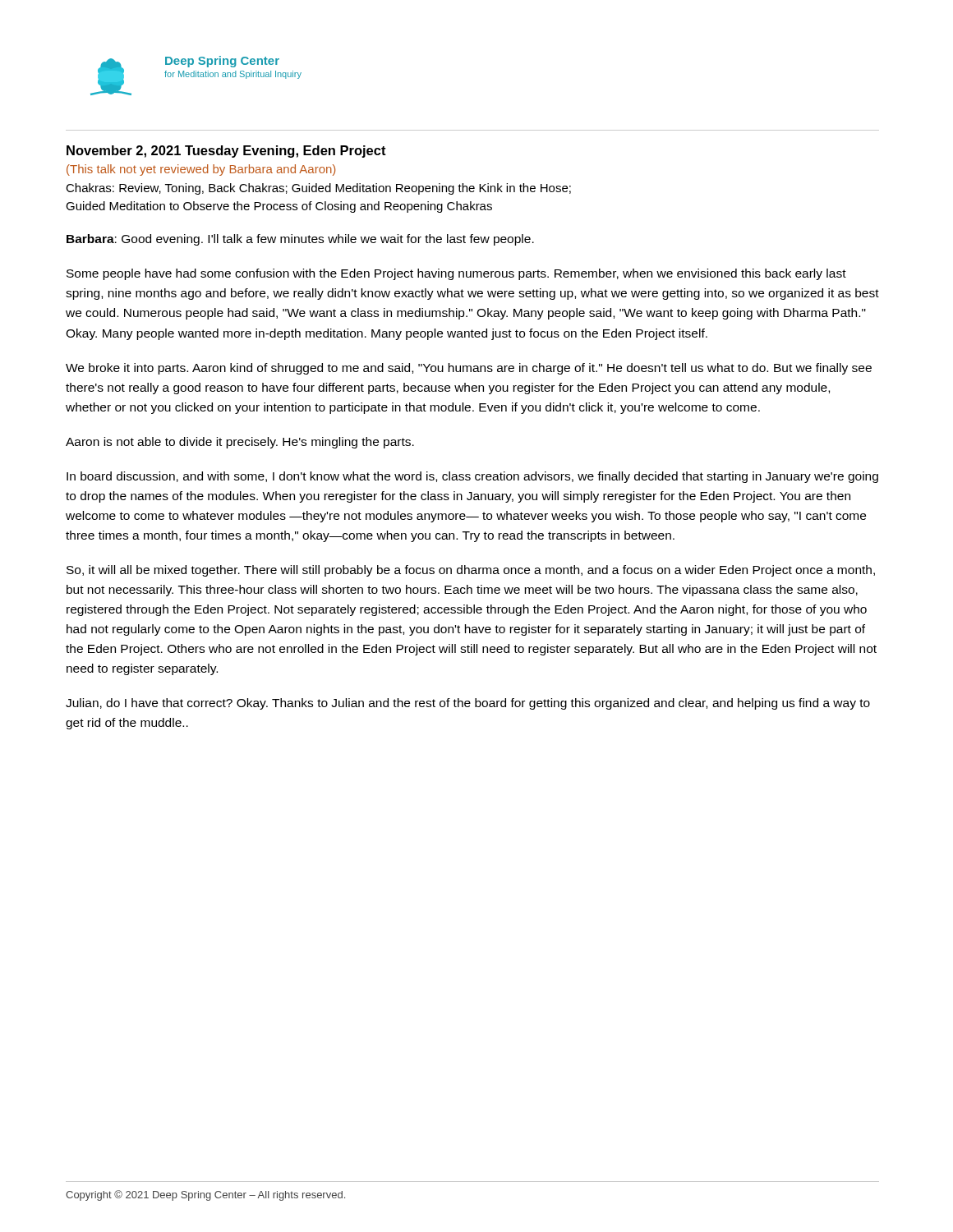
Task: Click the passage that begins "In board discussion, and with some, I don't"
Action: pos(472,506)
